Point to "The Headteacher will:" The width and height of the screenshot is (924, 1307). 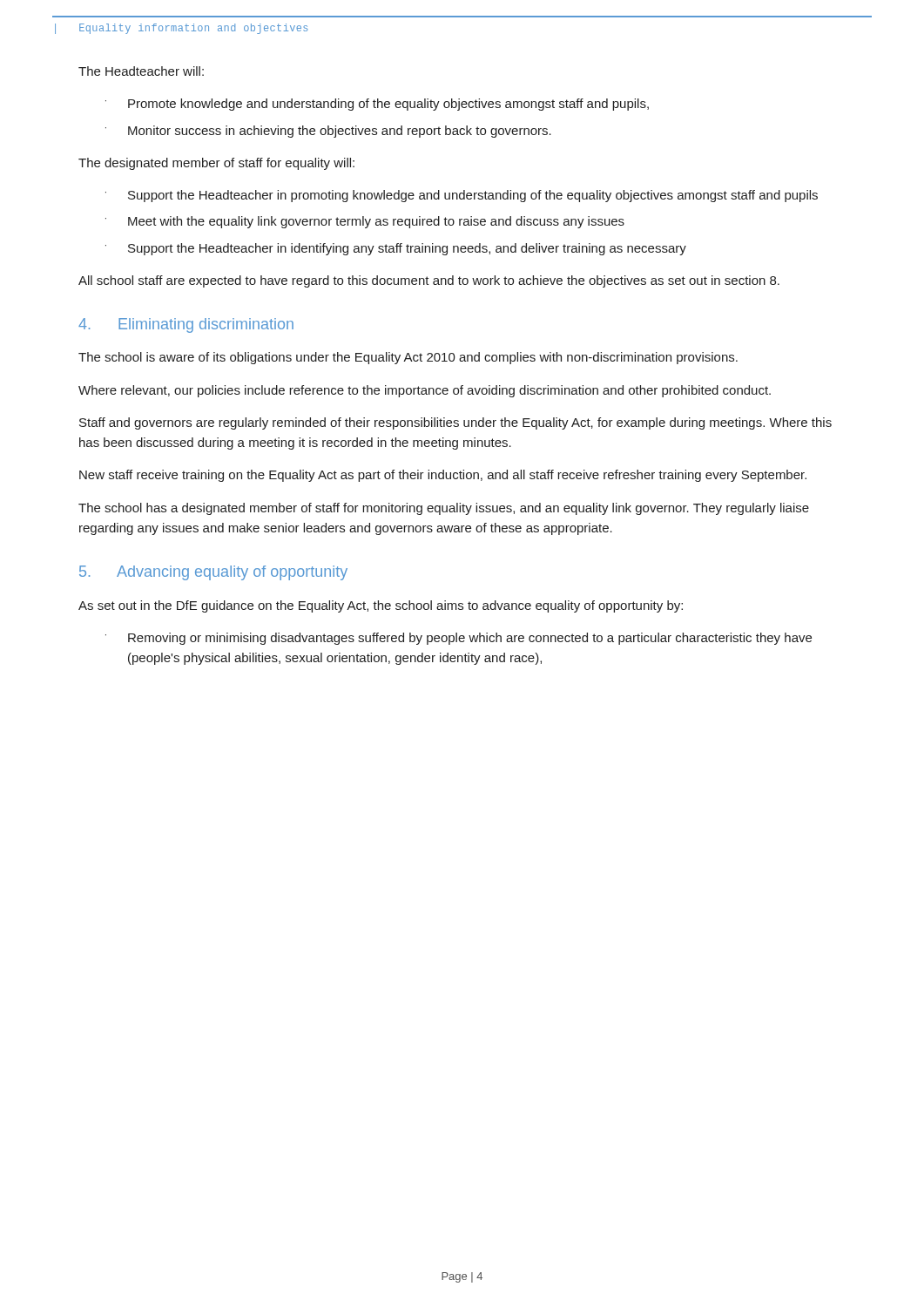click(x=142, y=71)
